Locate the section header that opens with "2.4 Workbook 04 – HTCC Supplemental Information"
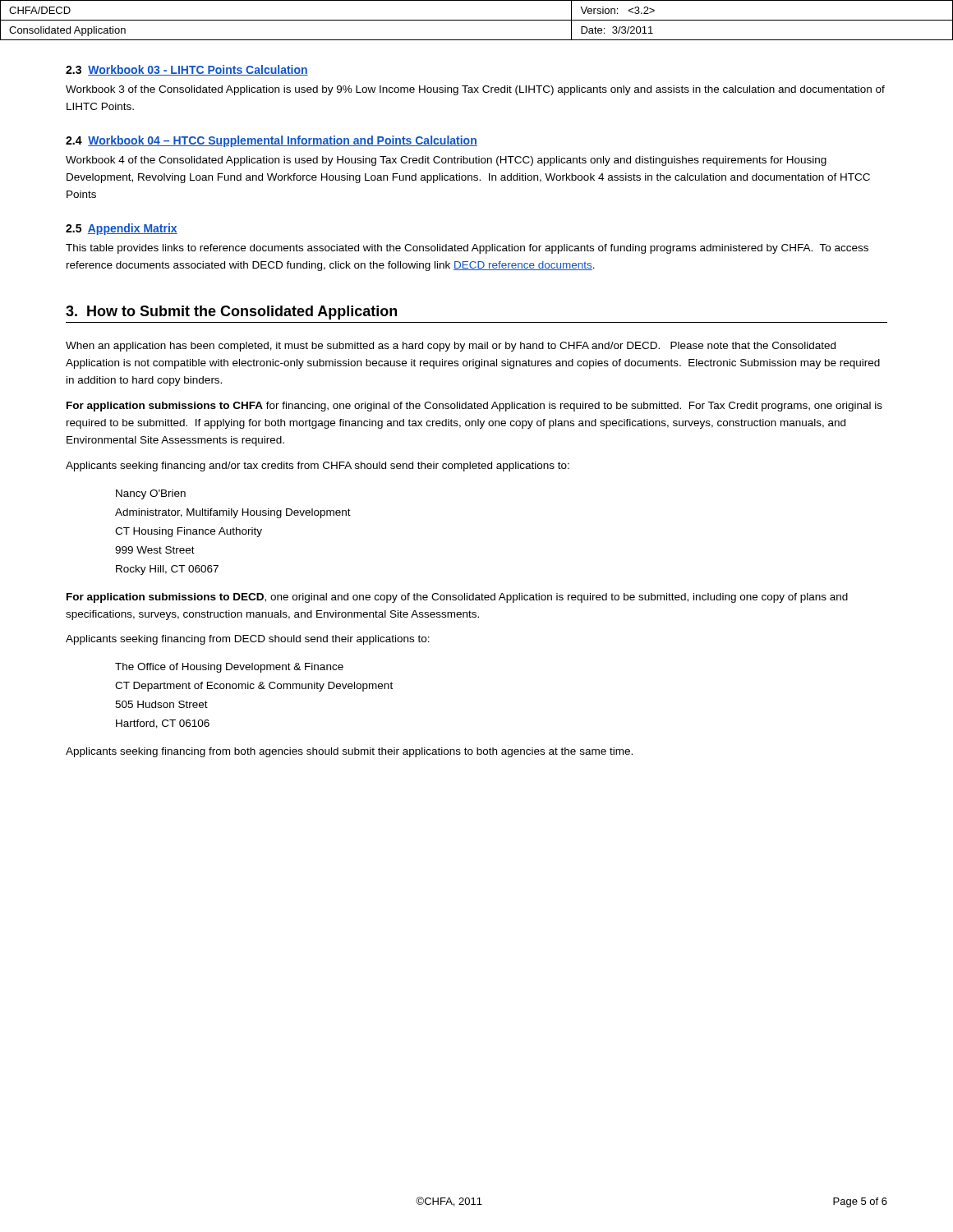Image resolution: width=953 pixels, height=1232 pixels. (x=271, y=140)
